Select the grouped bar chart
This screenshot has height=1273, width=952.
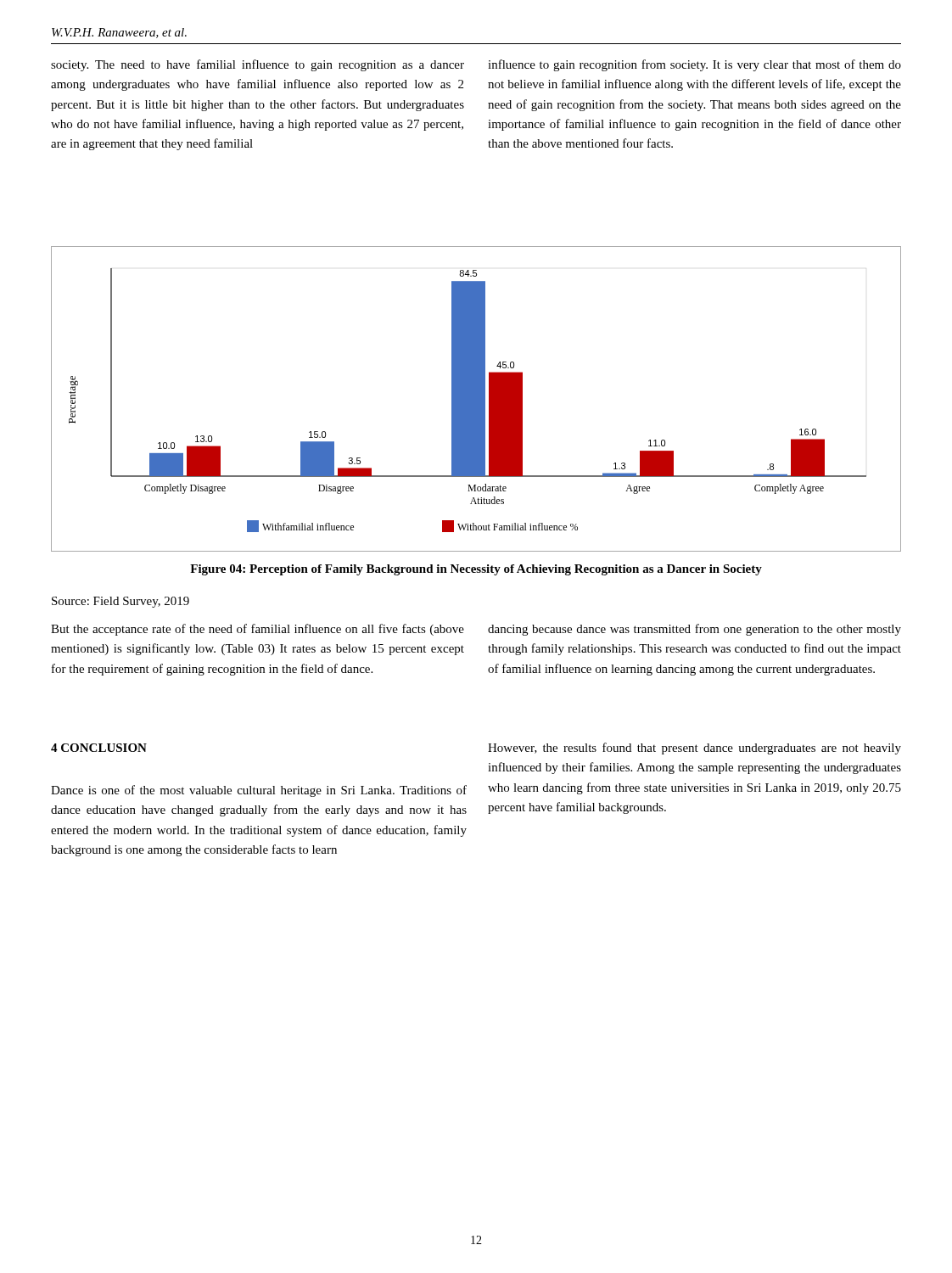pos(476,399)
